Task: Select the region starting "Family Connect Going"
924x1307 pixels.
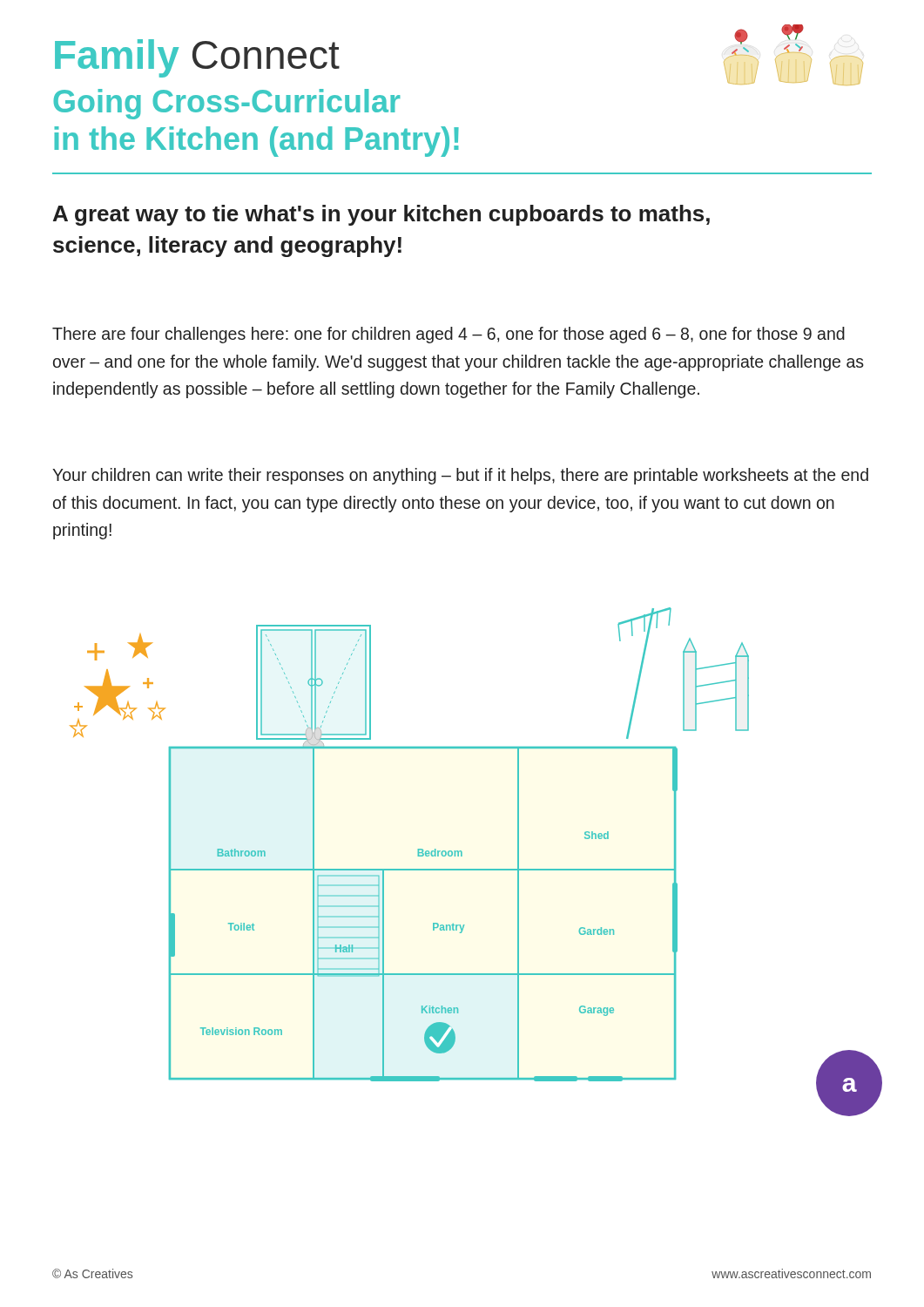Action: tap(371, 95)
